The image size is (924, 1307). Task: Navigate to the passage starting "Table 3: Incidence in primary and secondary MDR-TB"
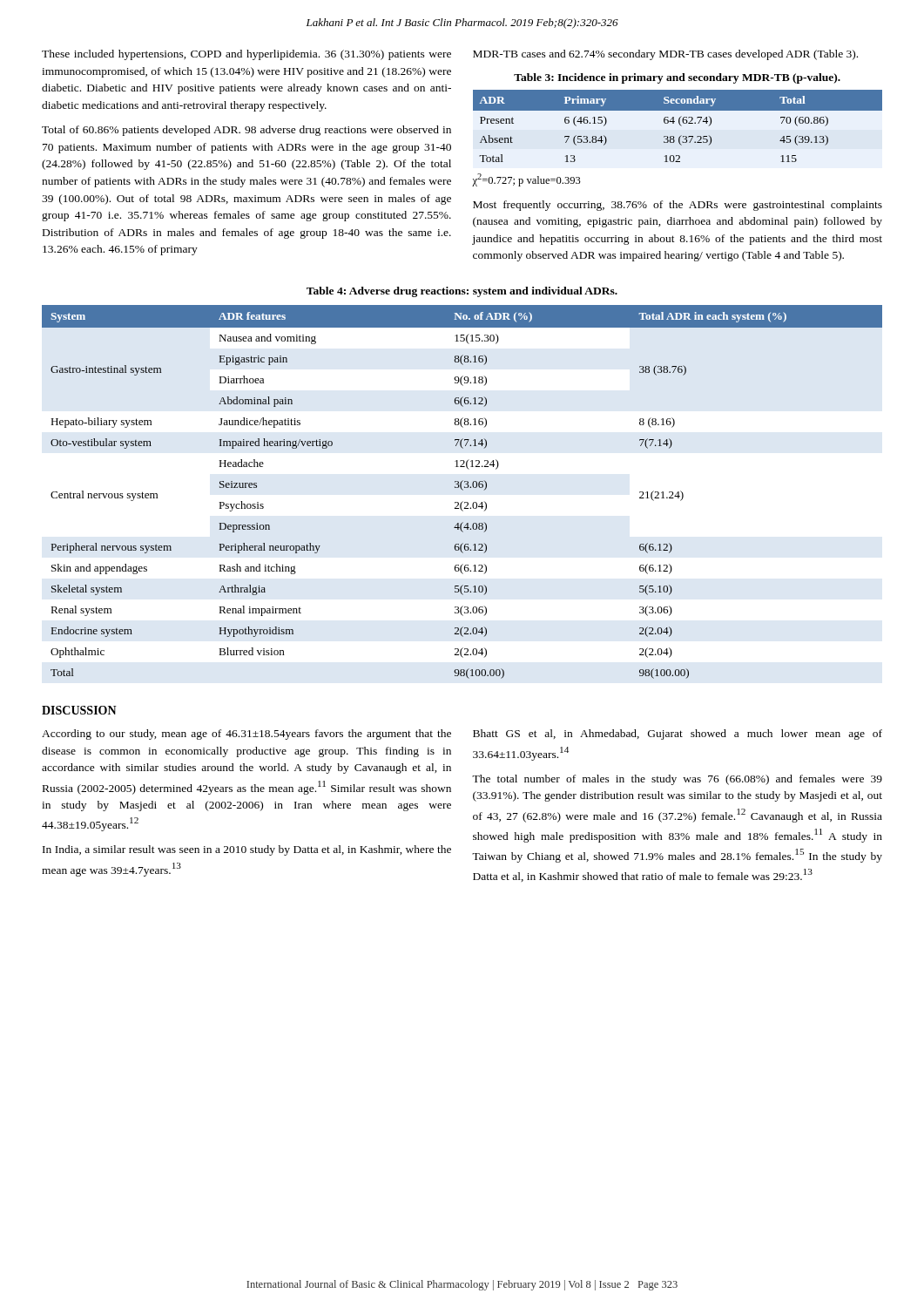[x=677, y=77]
